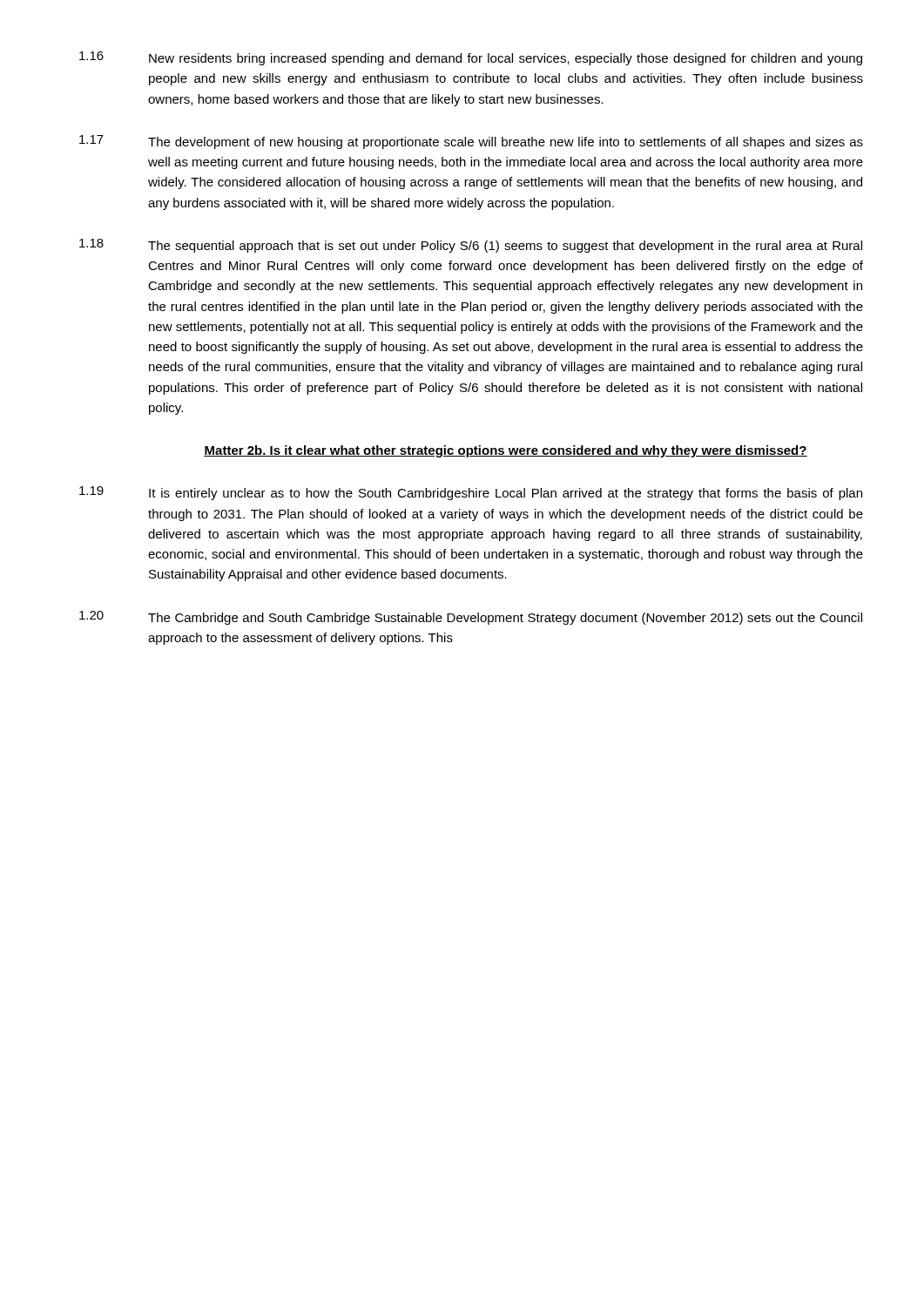Locate the block of text that opens with "17 The development of new housing"
Viewport: 924px width, 1307px height.
[x=471, y=172]
